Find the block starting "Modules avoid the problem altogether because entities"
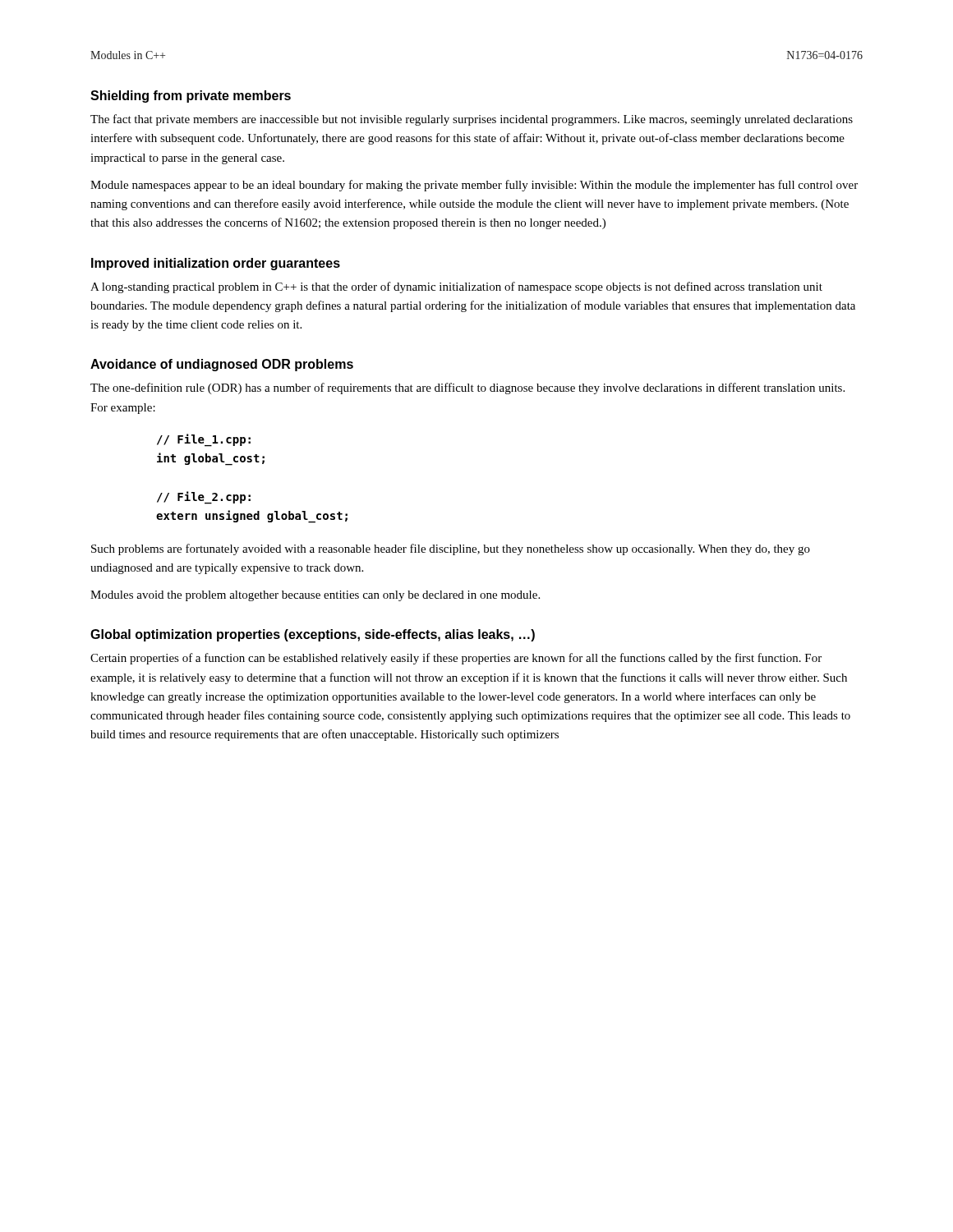 coord(316,595)
